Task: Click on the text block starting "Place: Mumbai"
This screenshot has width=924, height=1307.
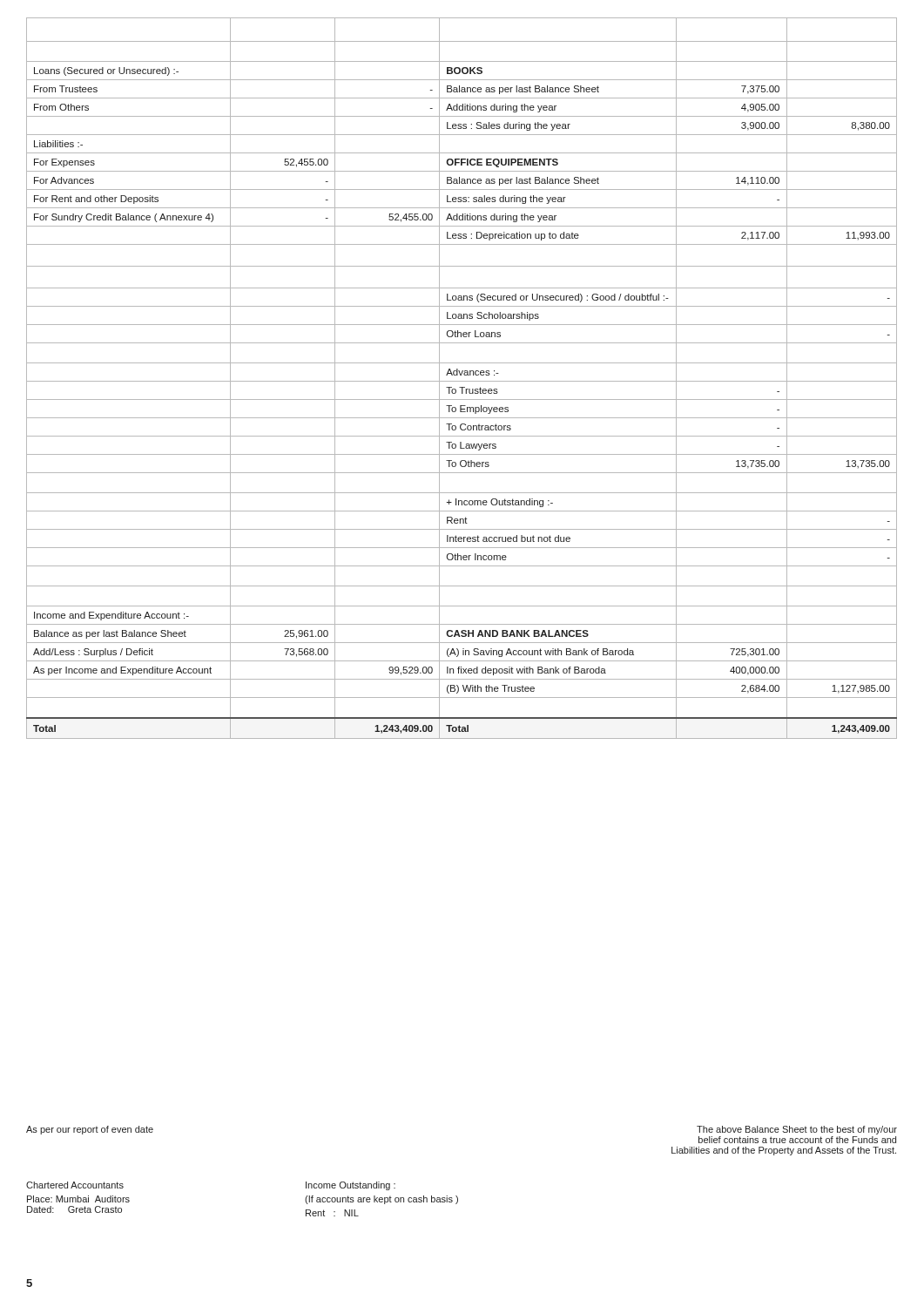Action: pos(58,1199)
